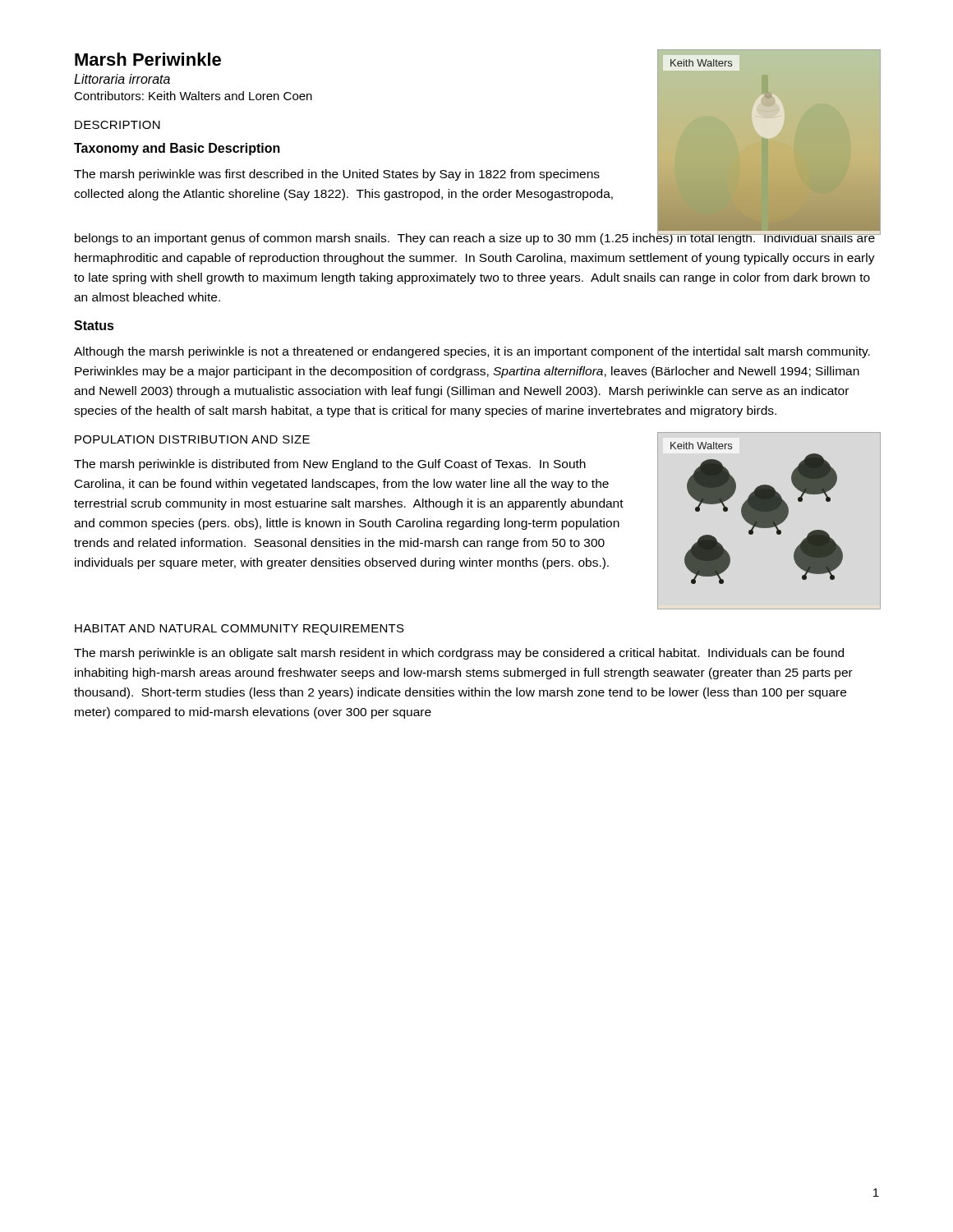Point to the block beginning "belongs to an important genus of common marsh"
This screenshot has width=953, height=1232.
pyautogui.click(x=474, y=267)
